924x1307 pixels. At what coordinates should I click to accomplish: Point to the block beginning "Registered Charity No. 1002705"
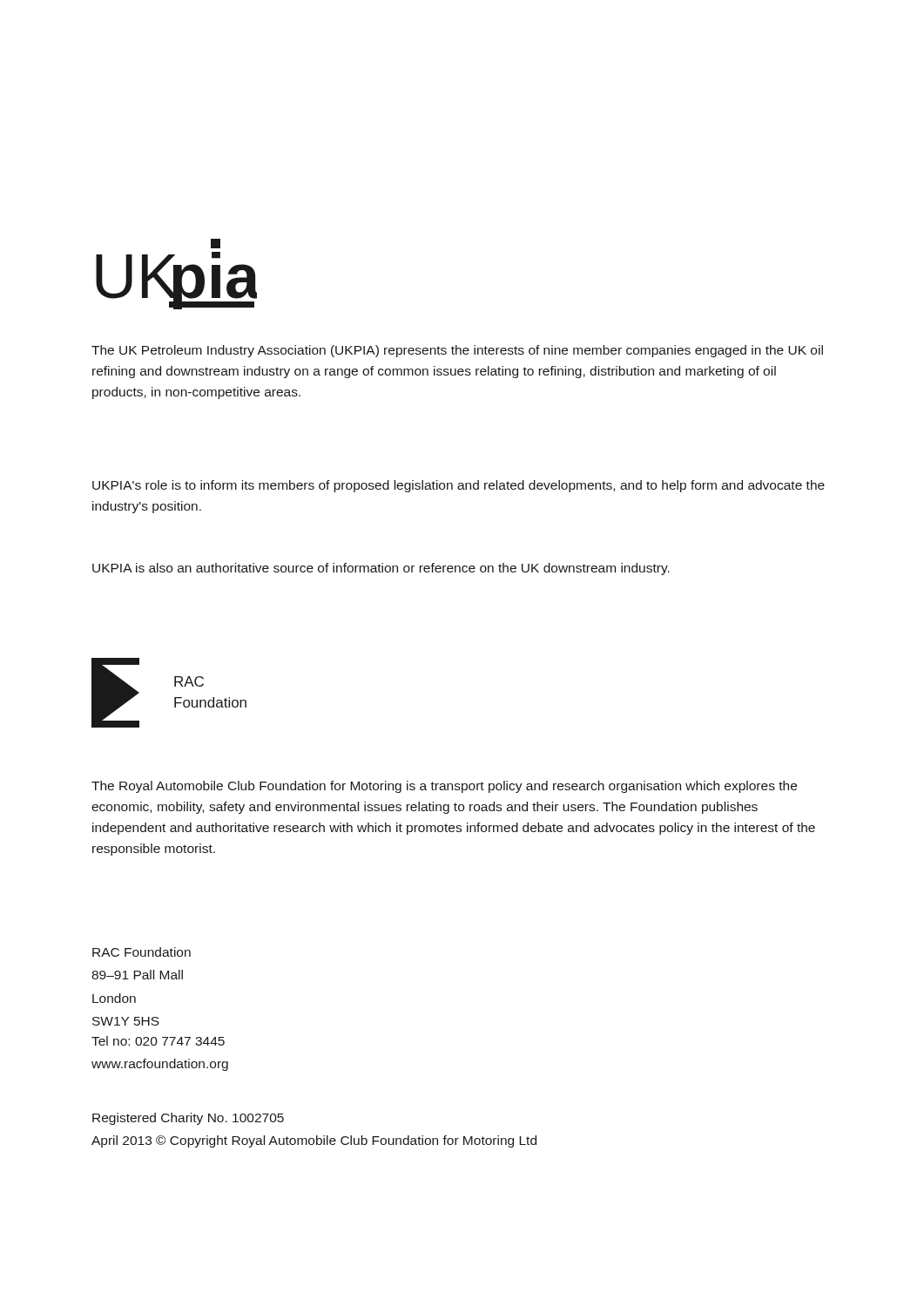[314, 1129]
